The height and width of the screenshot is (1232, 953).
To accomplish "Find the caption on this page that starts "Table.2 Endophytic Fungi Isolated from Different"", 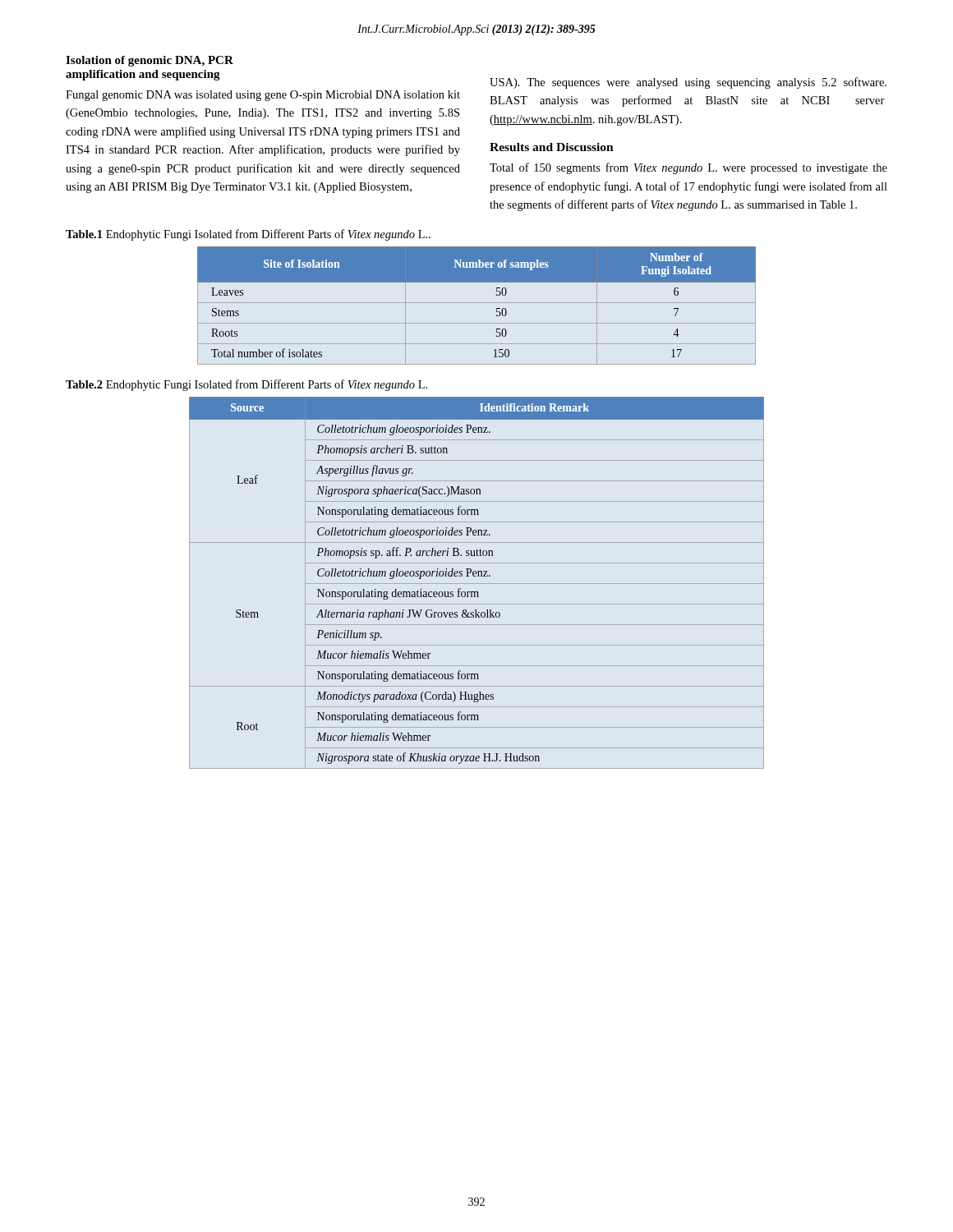I will tap(247, 384).
